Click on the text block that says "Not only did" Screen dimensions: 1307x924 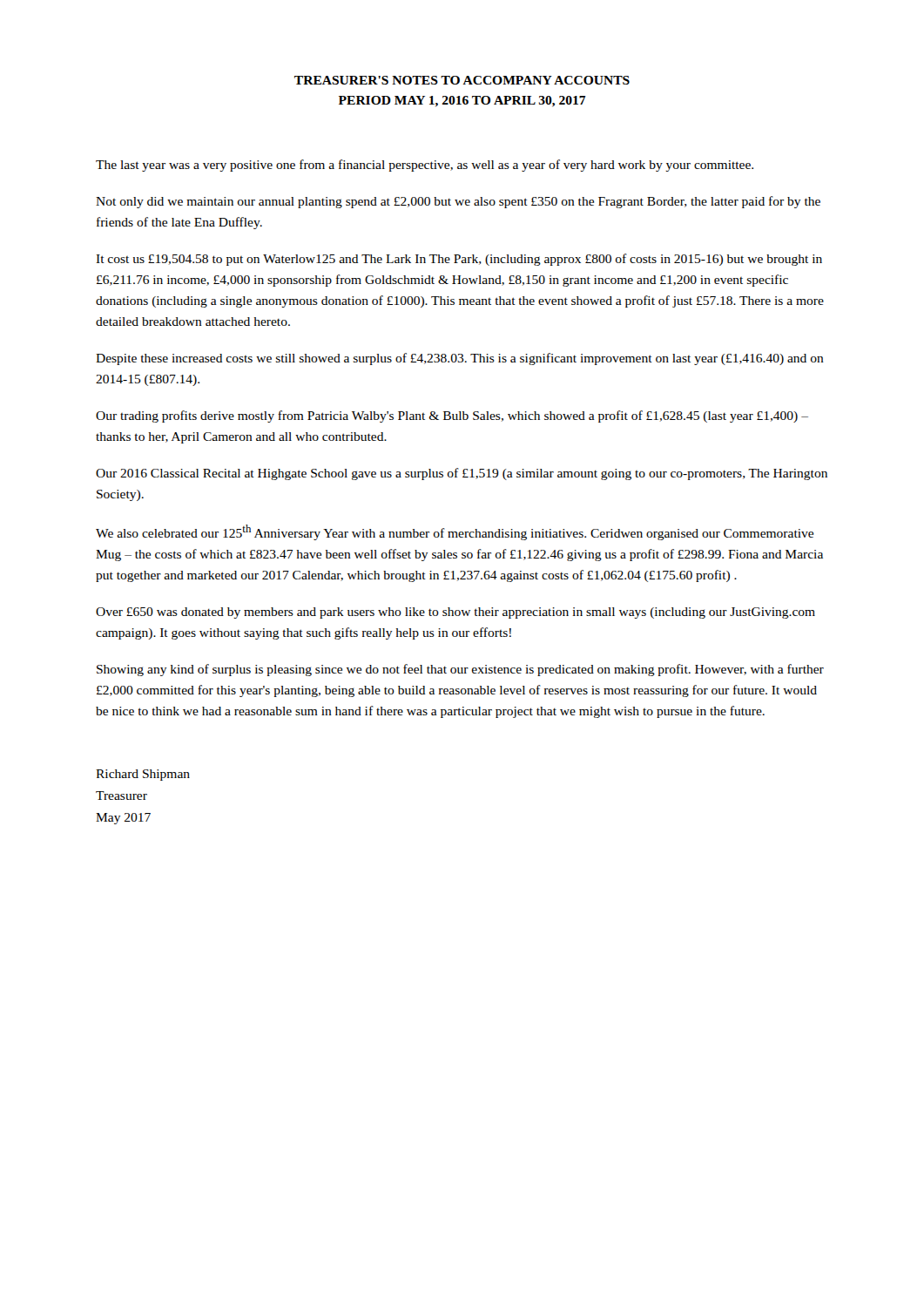coord(458,211)
